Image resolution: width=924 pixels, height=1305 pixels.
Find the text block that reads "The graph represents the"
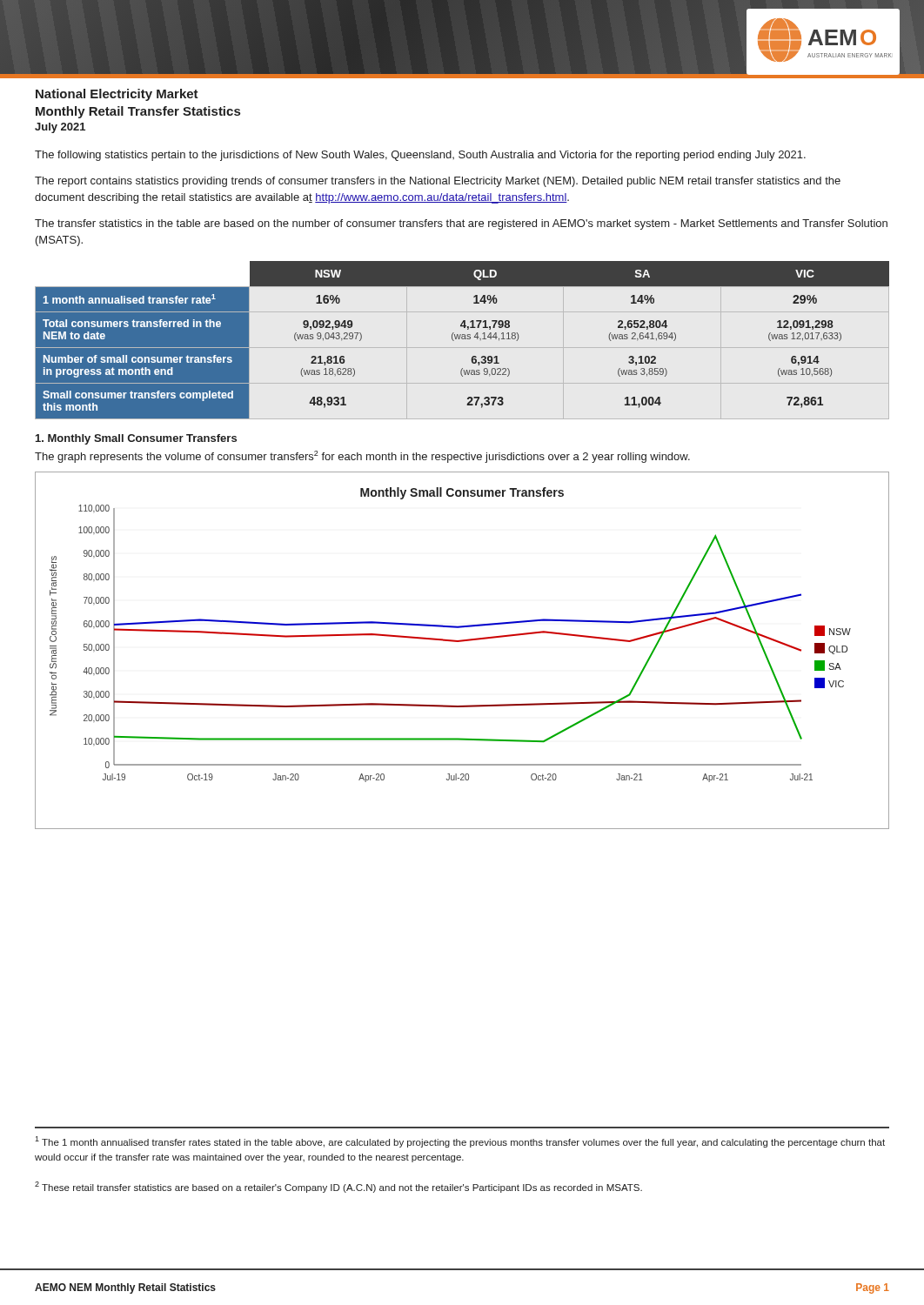click(x=363, y=456)
